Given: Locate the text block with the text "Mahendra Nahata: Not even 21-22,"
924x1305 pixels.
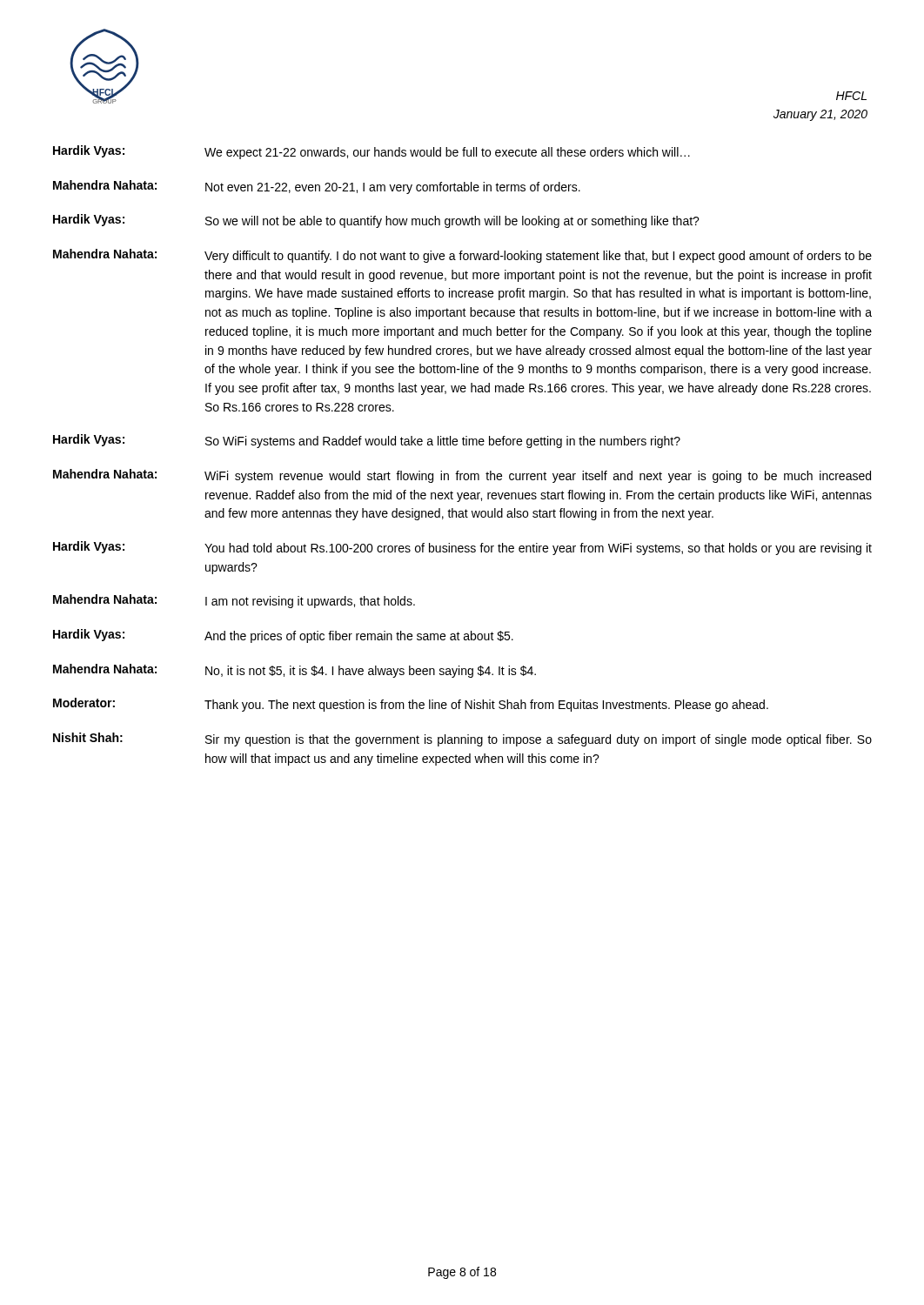Looking at the screenshot, I should pyautogui.click(x=462, y=188).
